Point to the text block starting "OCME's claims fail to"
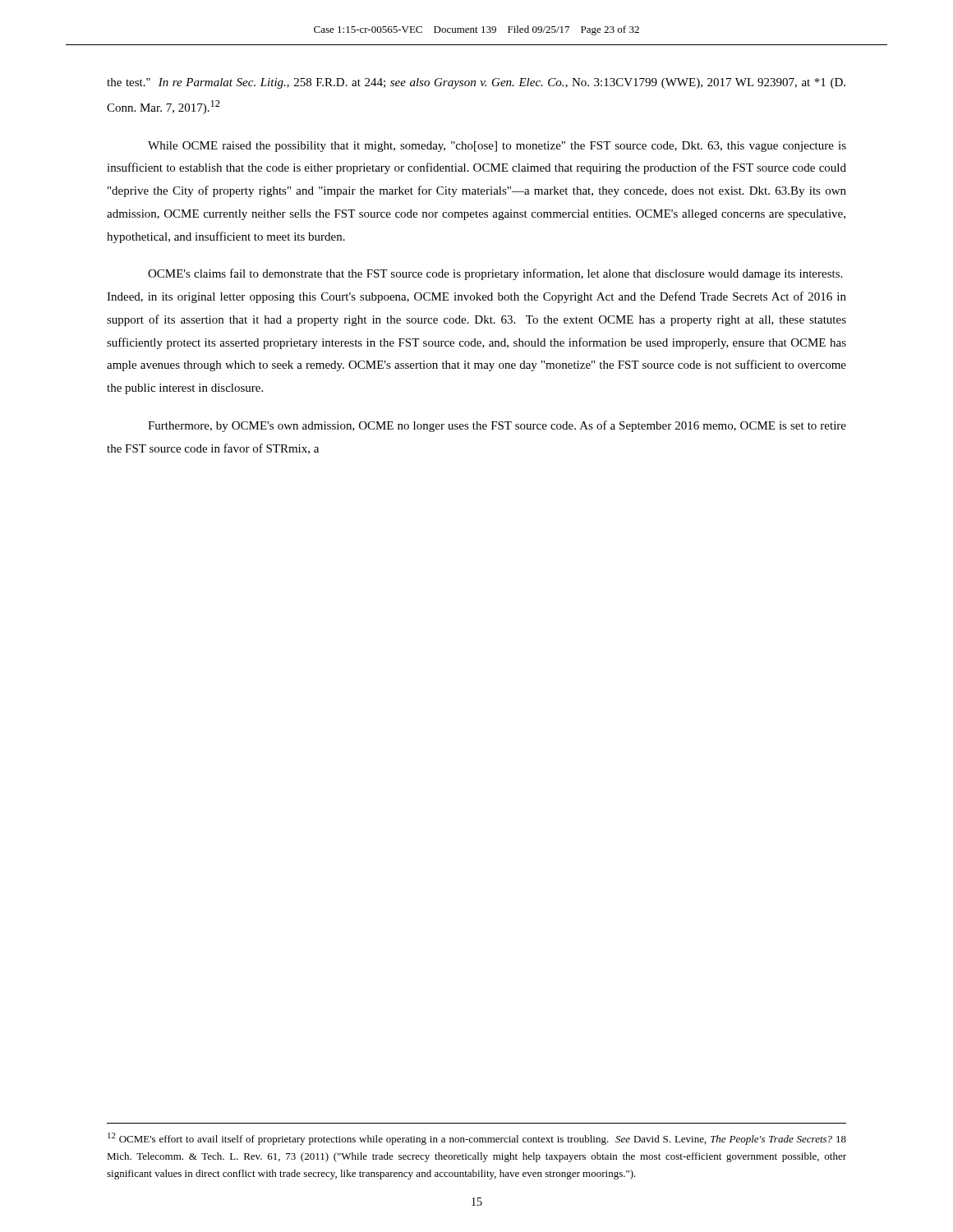Image resolution: width=953 pixels, height=1232 pixels. pyautogui.click(x=476, y=331)
